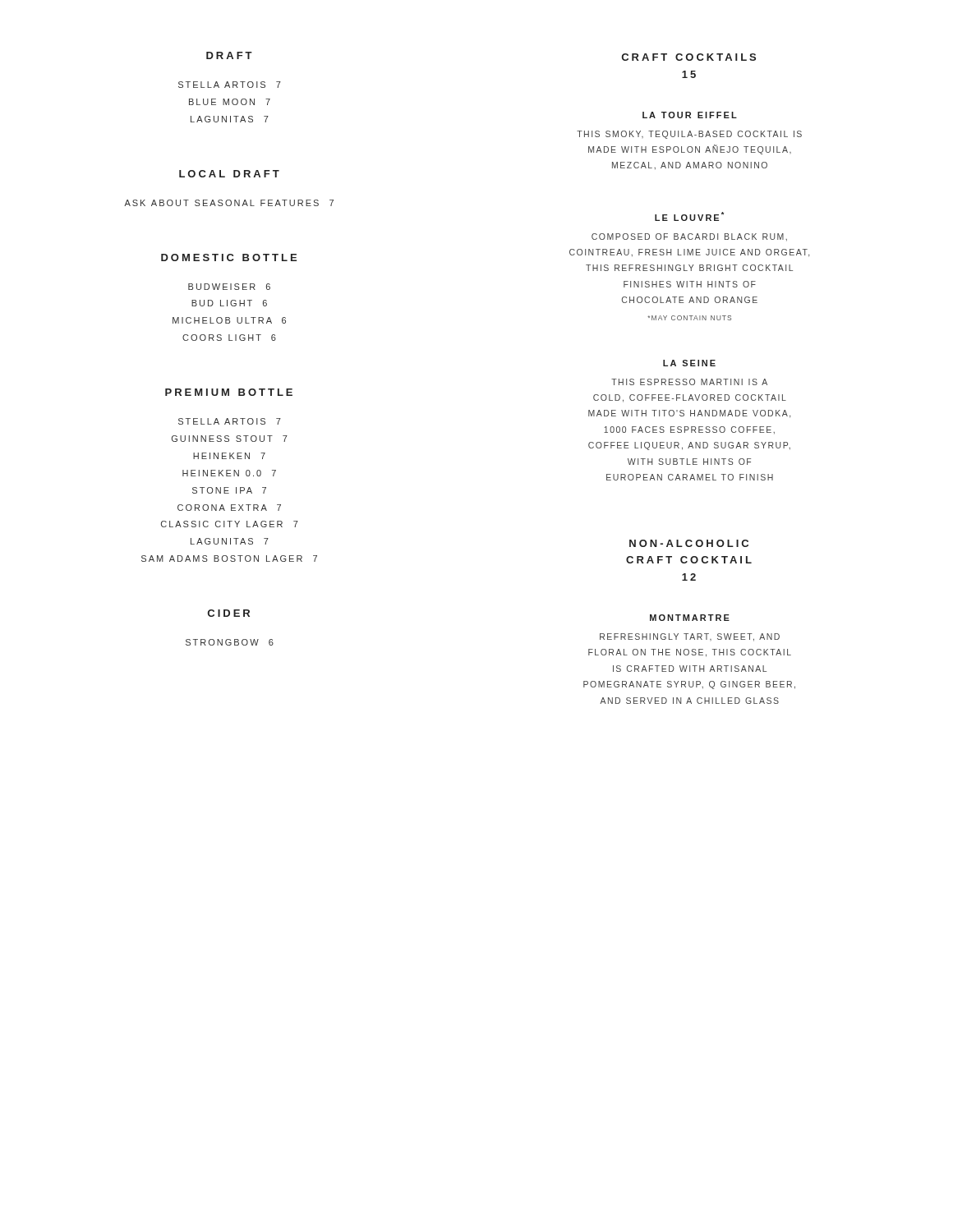The width and height of the screenshot is (953, 1232).
Task: Locate the passage starting "COORS LIGHT 6"
Action: pyautogui.click(x=230, y=338)
